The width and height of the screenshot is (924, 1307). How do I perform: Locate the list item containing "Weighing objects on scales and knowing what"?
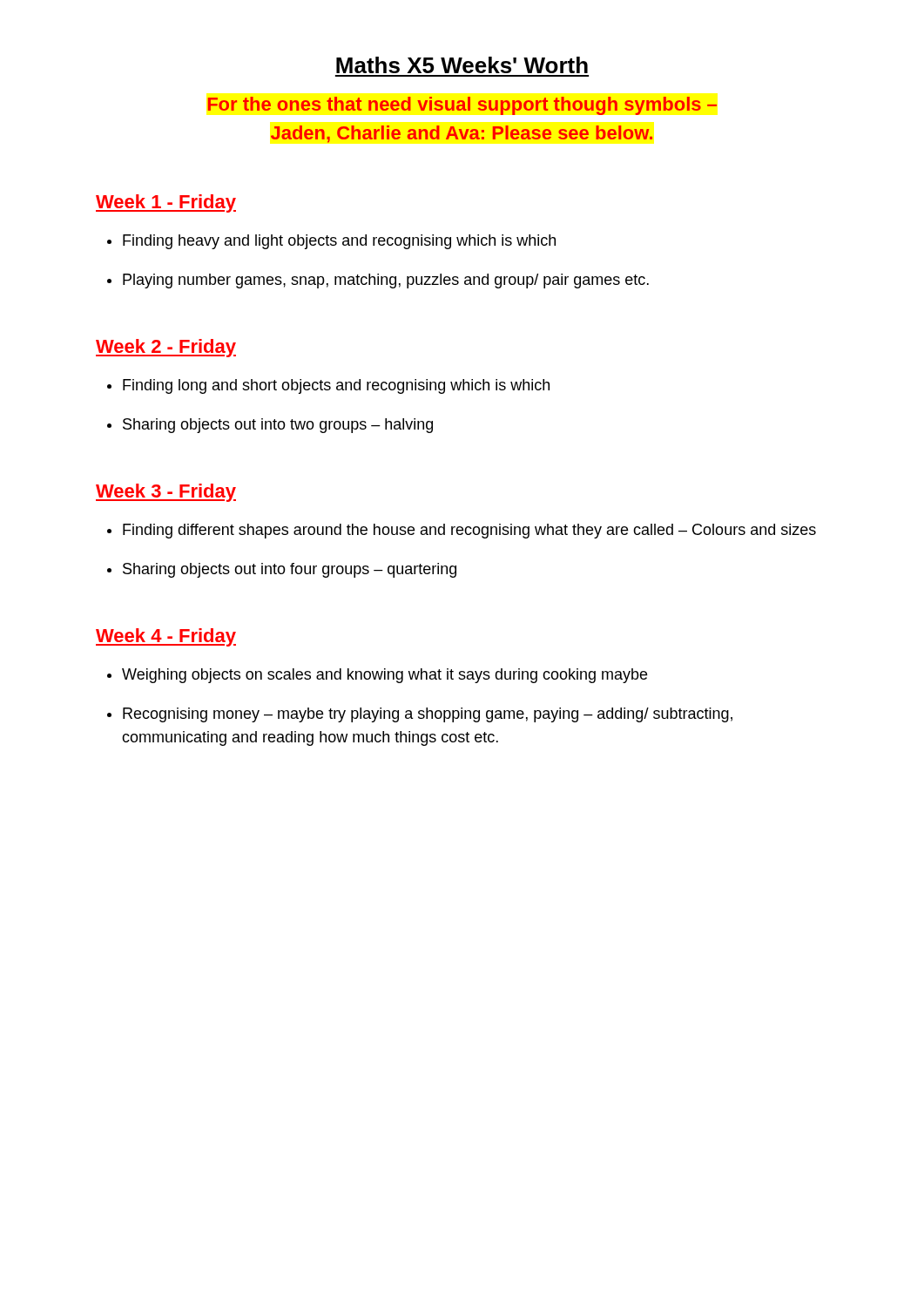(x=385, y=674)
